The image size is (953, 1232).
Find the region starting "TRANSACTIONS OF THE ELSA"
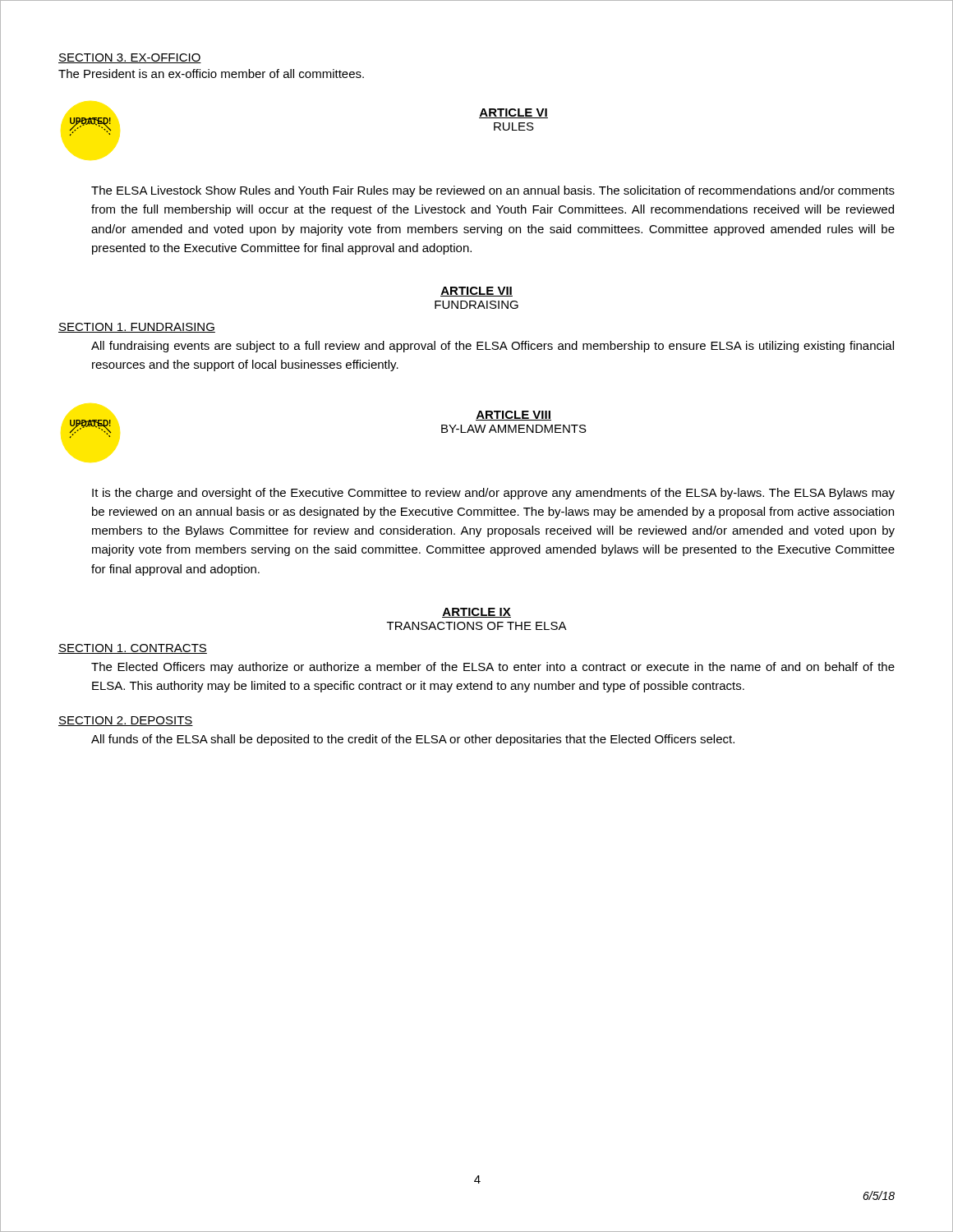tap(476, 625)
